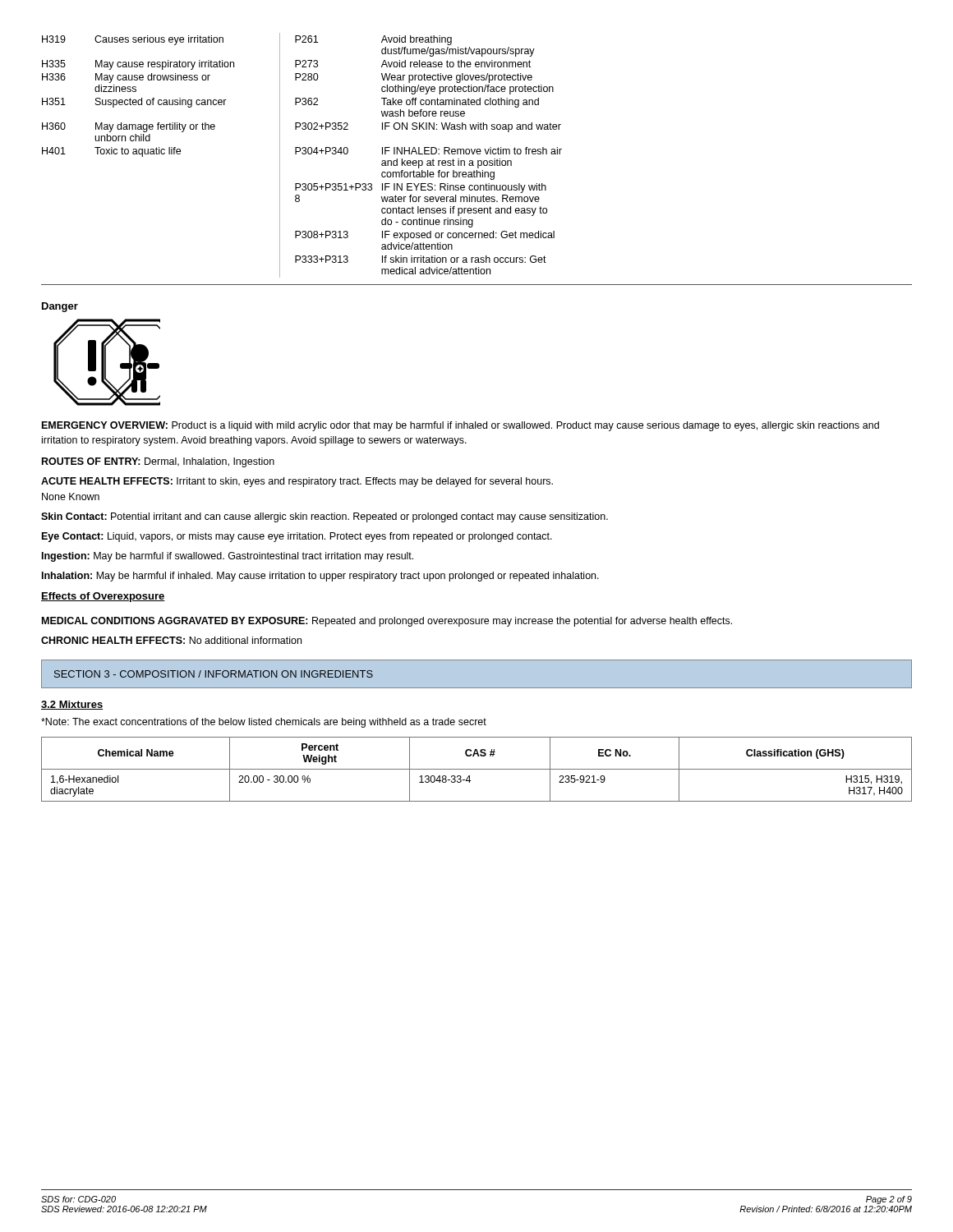Find the section header on this page that starts "SECTION 3 - COMPOSITION"
Screen dimensions: 1232x953
point(213,674)
